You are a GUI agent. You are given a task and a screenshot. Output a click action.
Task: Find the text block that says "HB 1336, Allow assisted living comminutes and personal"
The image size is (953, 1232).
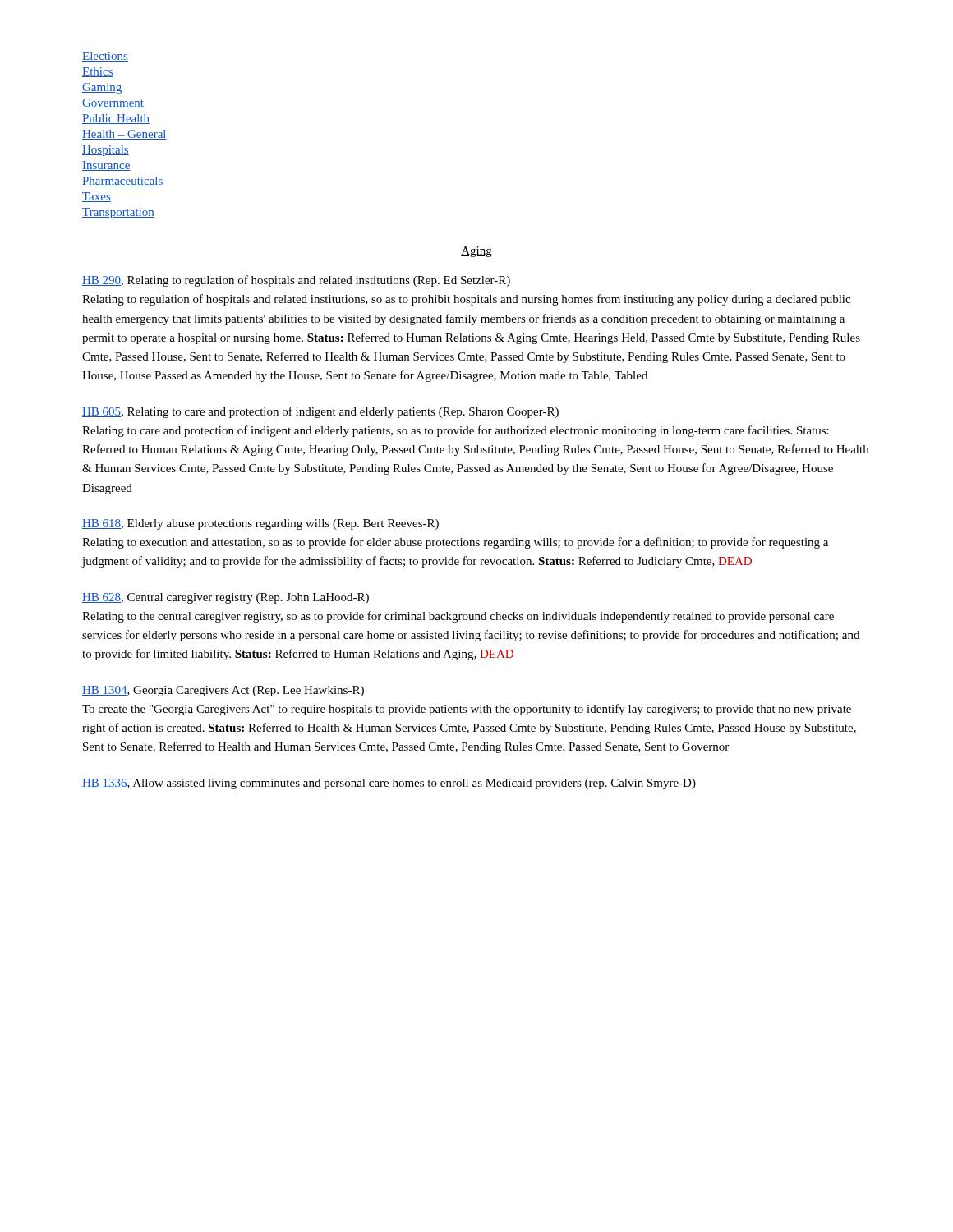pyautogui.click(x=476, y=783)
